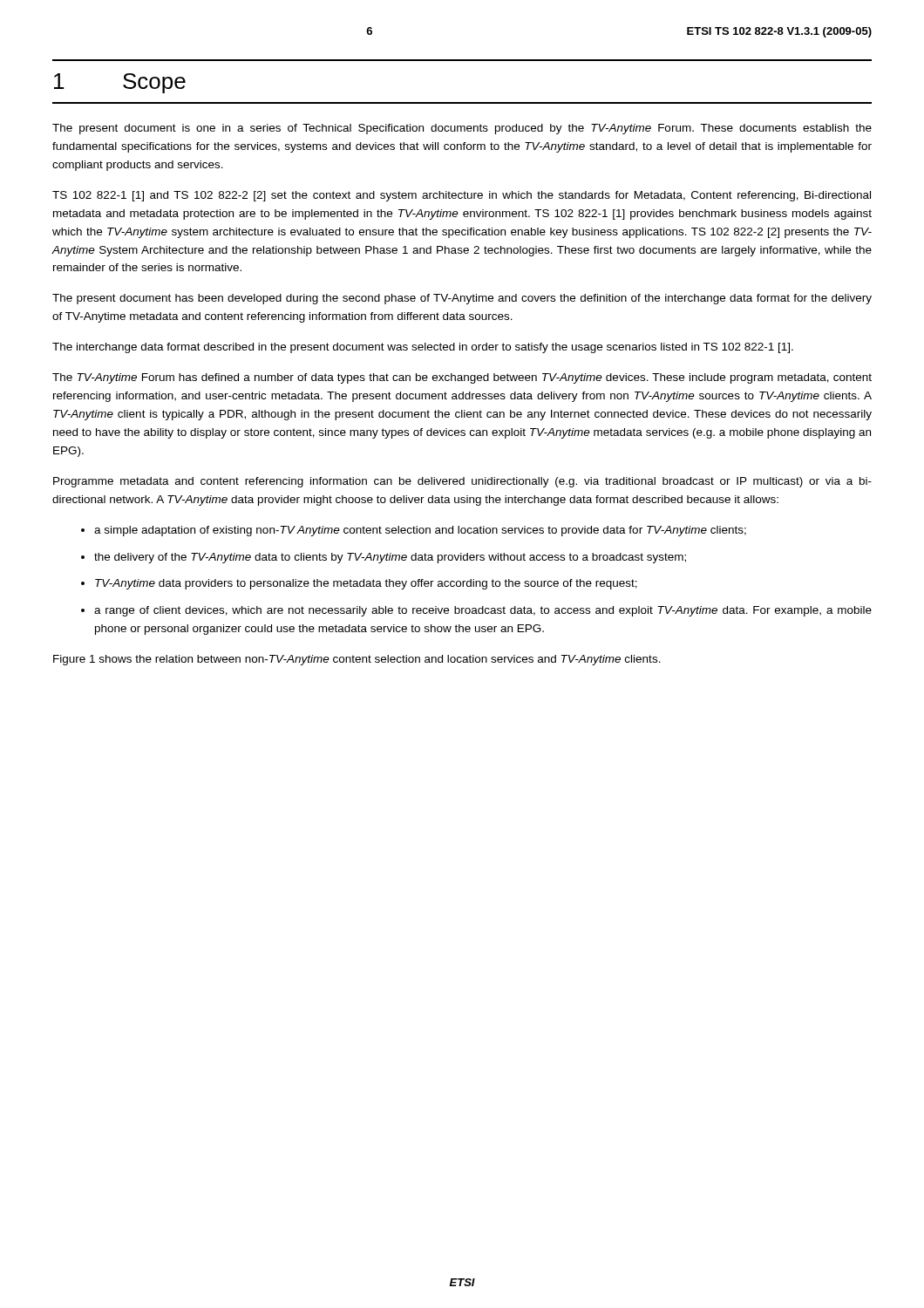Where is the passage that starts "The interchange data format described"?
This screenshot has width=924, height=1308.
(423, 347)
